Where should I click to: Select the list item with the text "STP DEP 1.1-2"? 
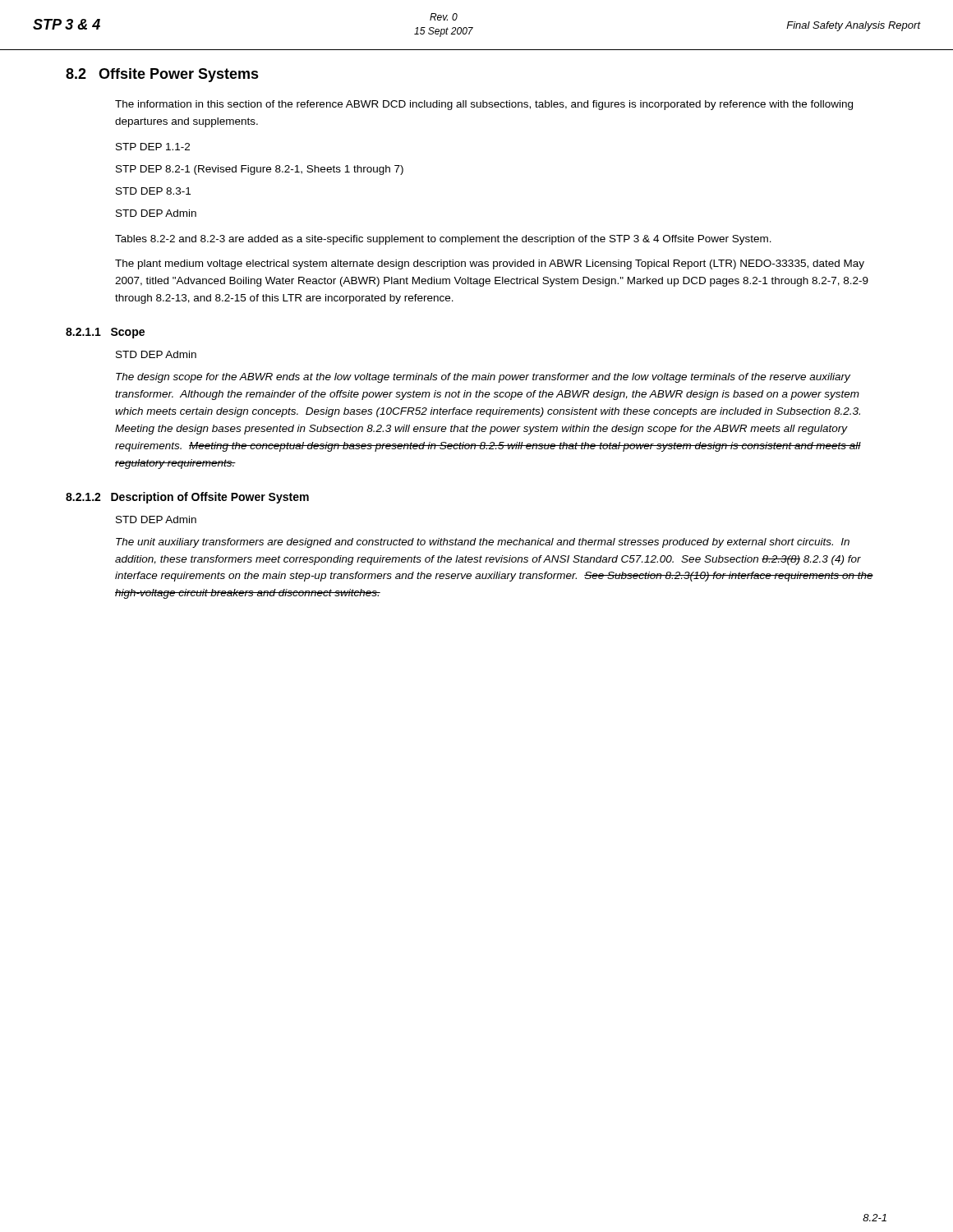tap(153, 146)
